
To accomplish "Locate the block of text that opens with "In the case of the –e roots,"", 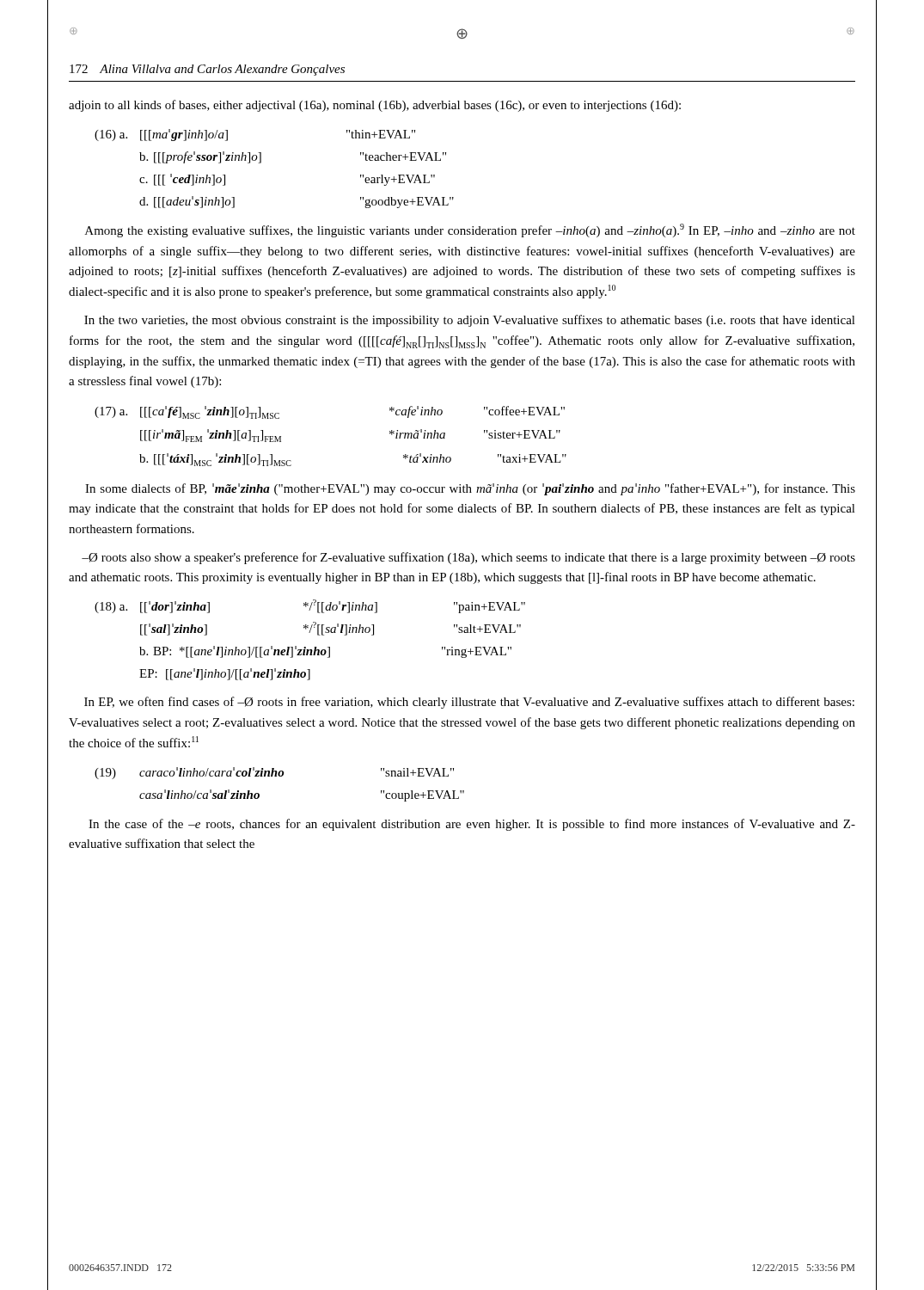I will pyautogui.click(x=462, y=833).
